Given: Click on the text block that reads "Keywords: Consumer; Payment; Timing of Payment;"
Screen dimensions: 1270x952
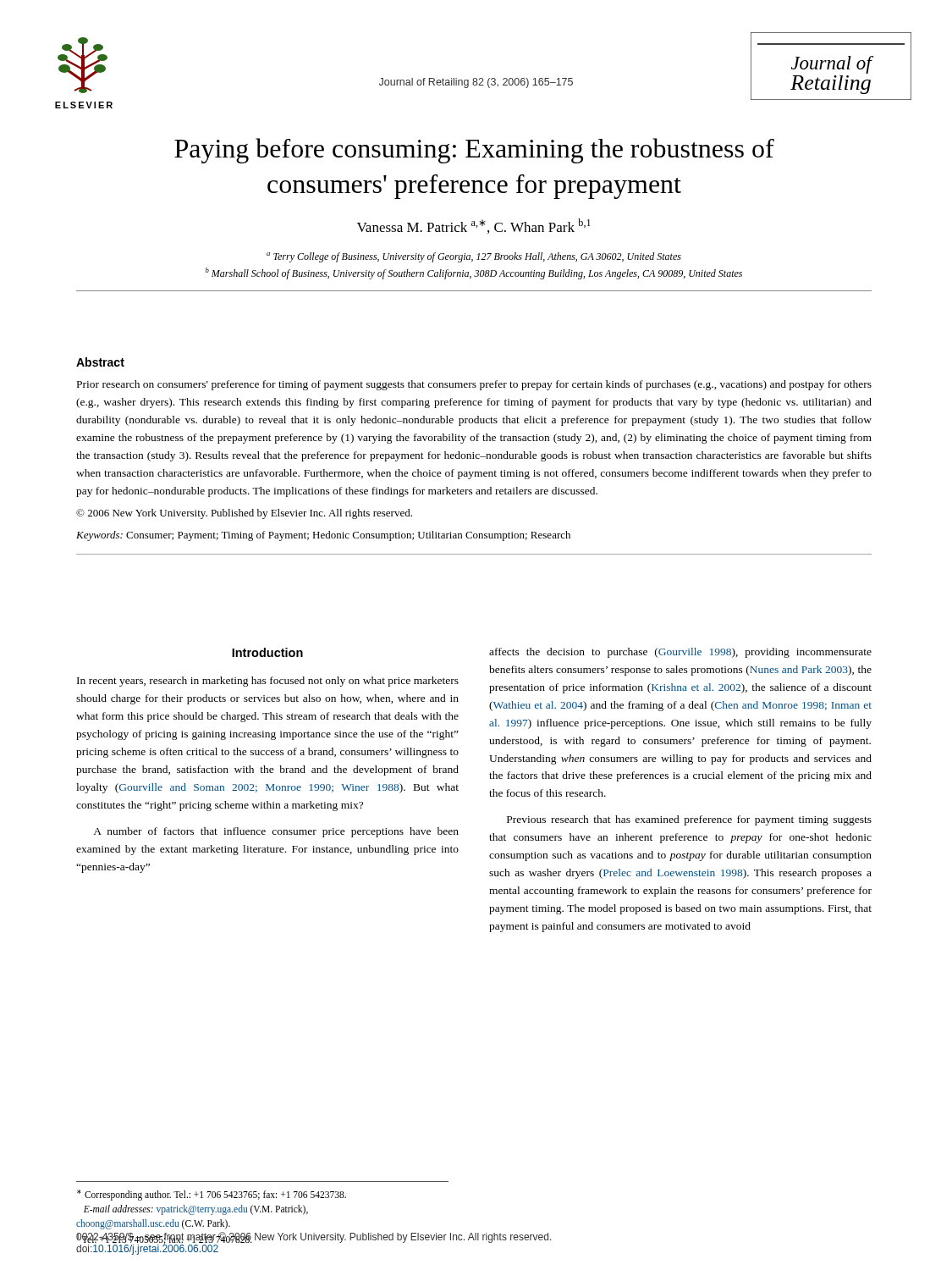Looking at the screenshot, I should [x=323, y=535].
